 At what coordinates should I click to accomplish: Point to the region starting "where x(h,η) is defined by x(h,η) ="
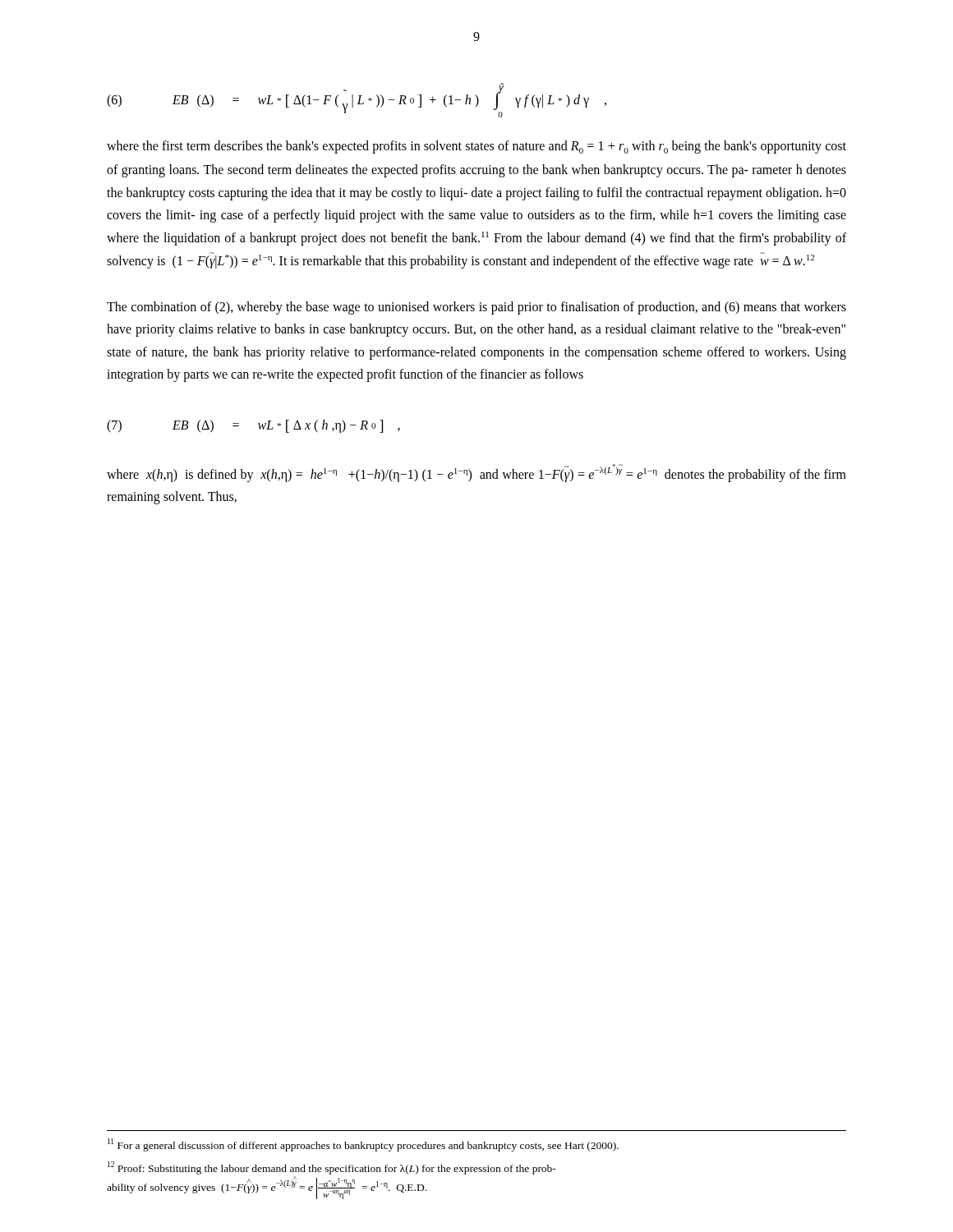[x=476, y=483]
